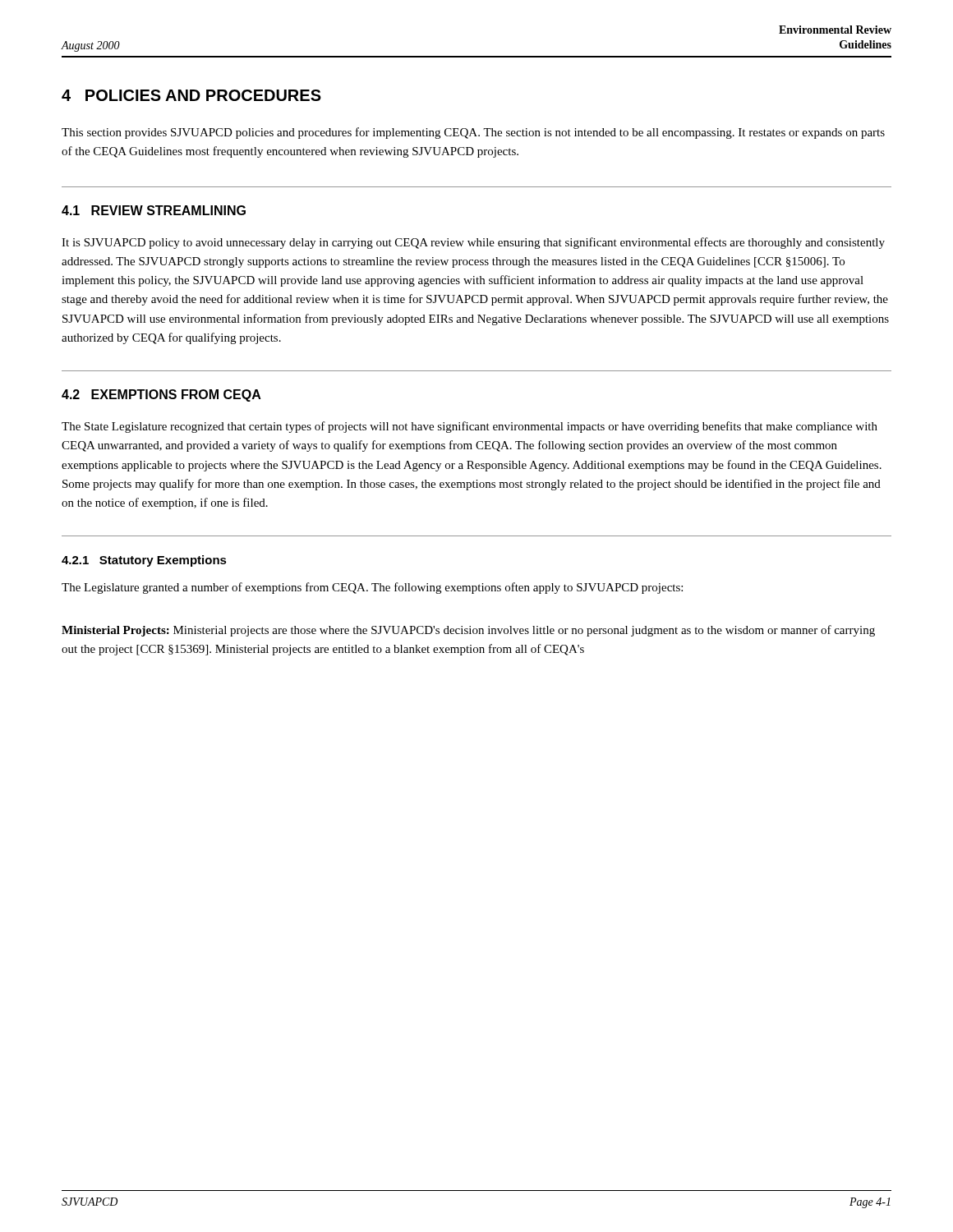This screenshot has height=1232, width=953.
Task: Click the passage that begins "It is SJVUAPCD policy to"
Action: pyautogui.click(x=475, y=290)
